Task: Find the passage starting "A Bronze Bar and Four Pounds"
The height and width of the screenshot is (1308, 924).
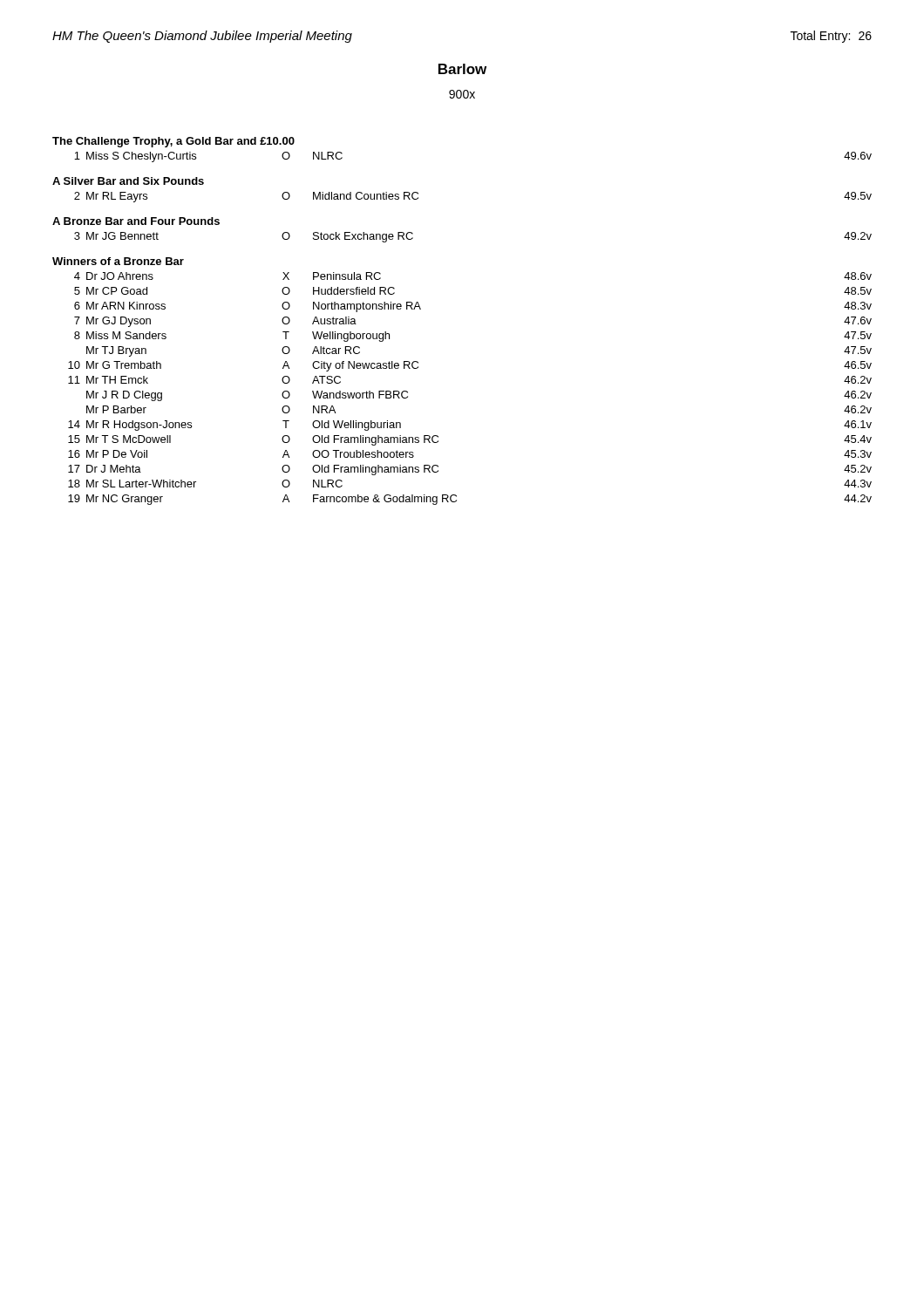Action: coord(136,221)
